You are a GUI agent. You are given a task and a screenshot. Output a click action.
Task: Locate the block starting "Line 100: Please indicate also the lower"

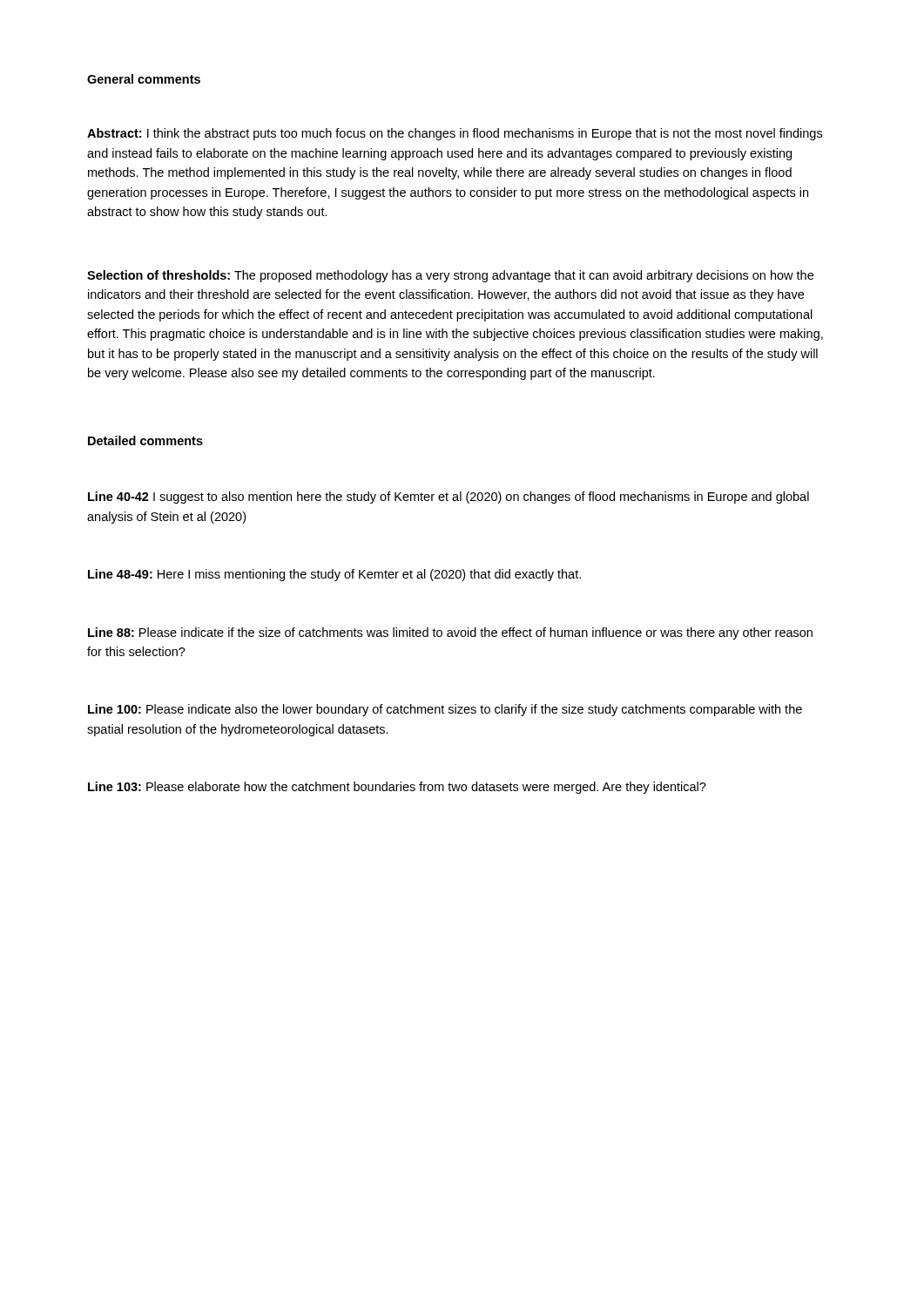point(458,720)
